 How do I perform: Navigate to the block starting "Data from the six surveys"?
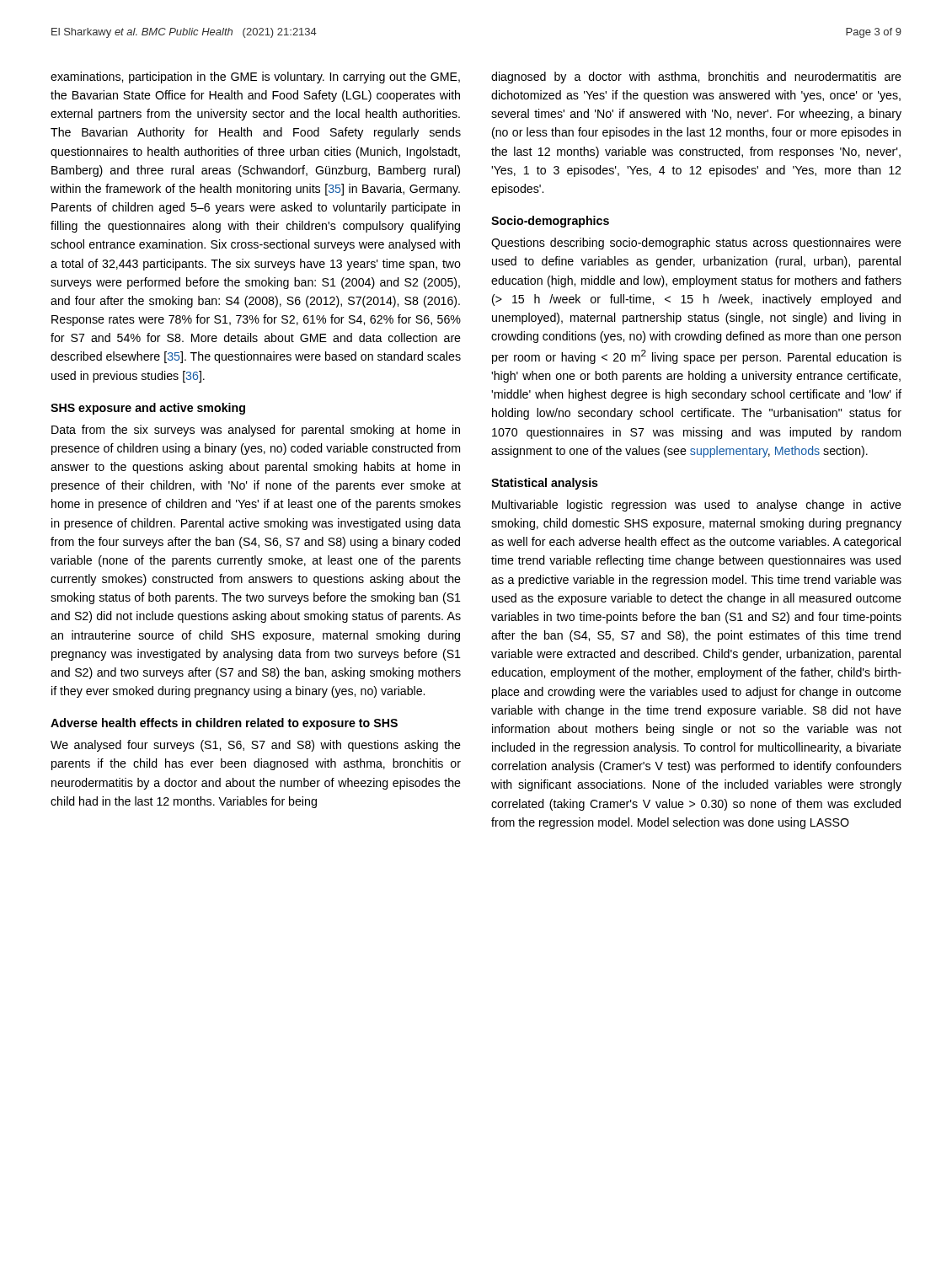(x=256, y=560)
